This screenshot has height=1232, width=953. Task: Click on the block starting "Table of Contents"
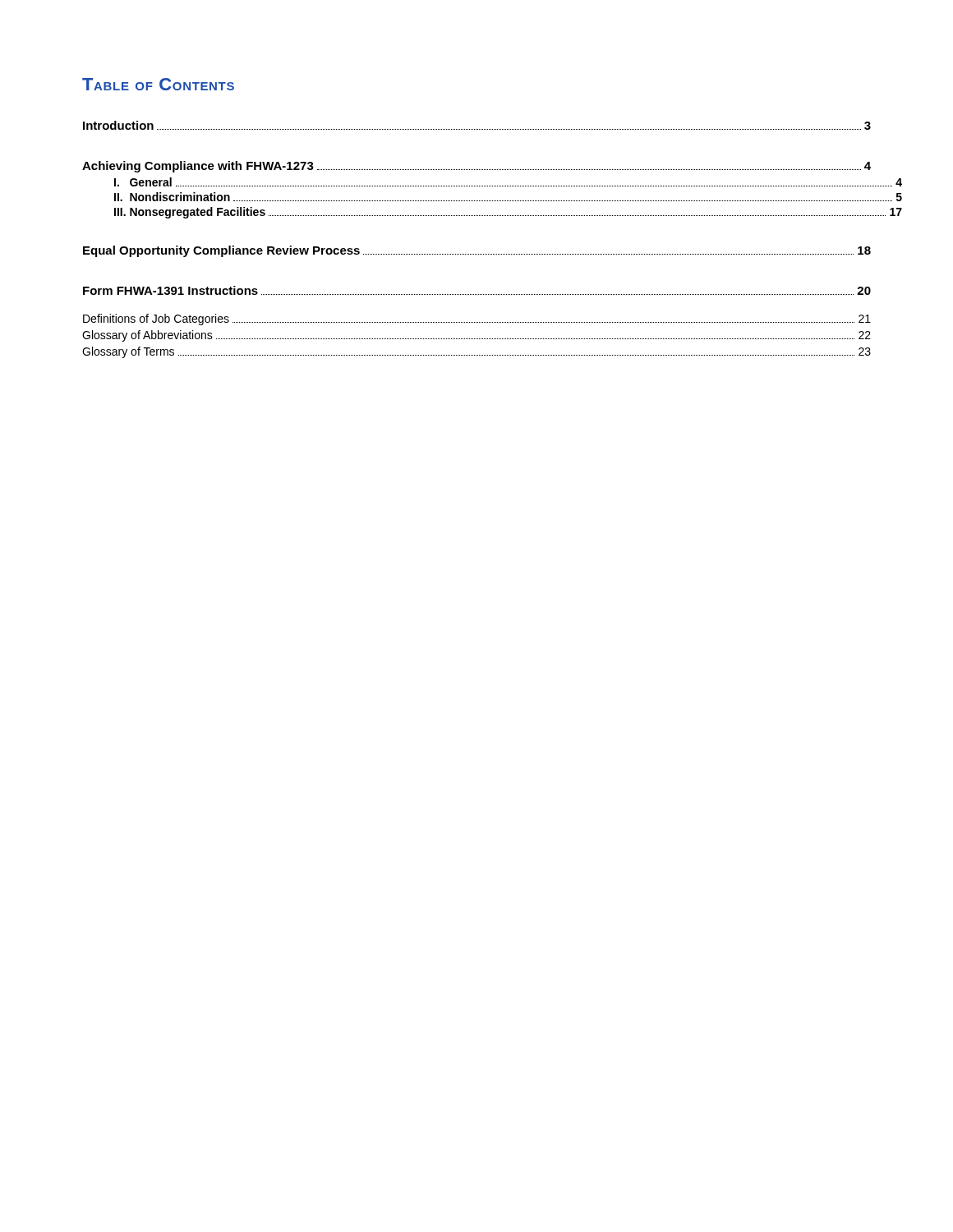[x=159, y=85]
